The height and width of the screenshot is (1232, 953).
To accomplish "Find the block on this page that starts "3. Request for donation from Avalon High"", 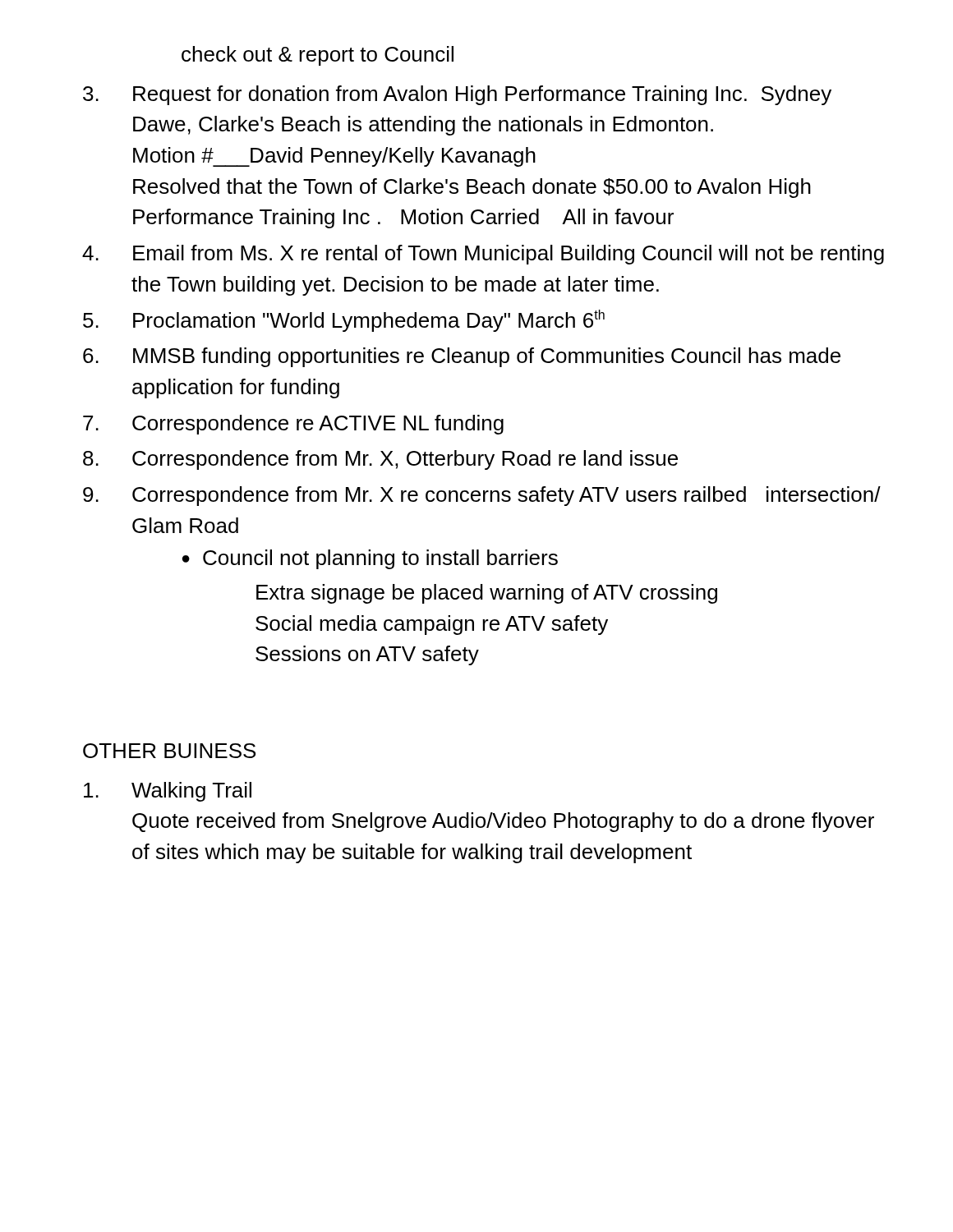I will point(485,156).
